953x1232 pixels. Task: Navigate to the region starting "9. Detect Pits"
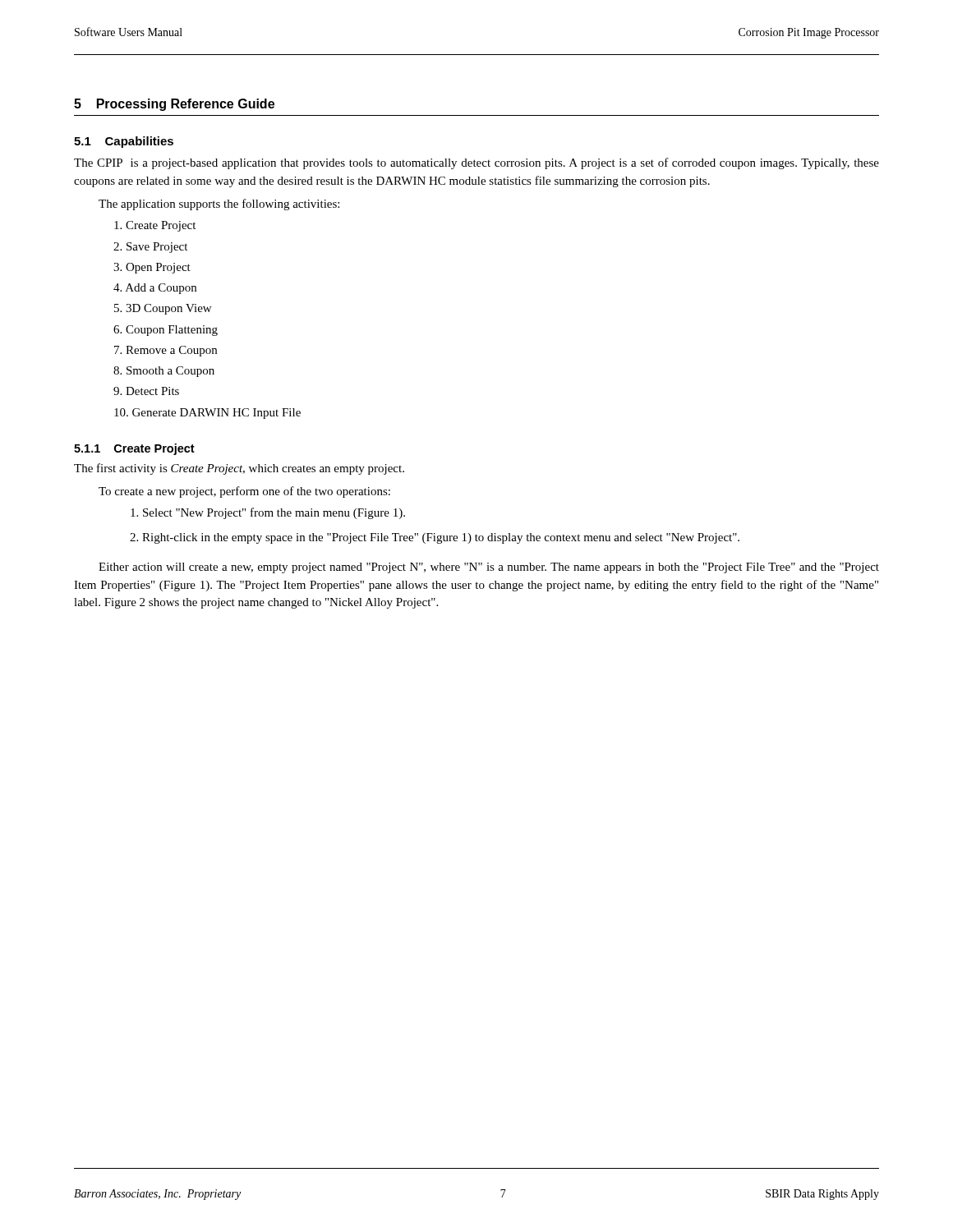tap(146, 391)
